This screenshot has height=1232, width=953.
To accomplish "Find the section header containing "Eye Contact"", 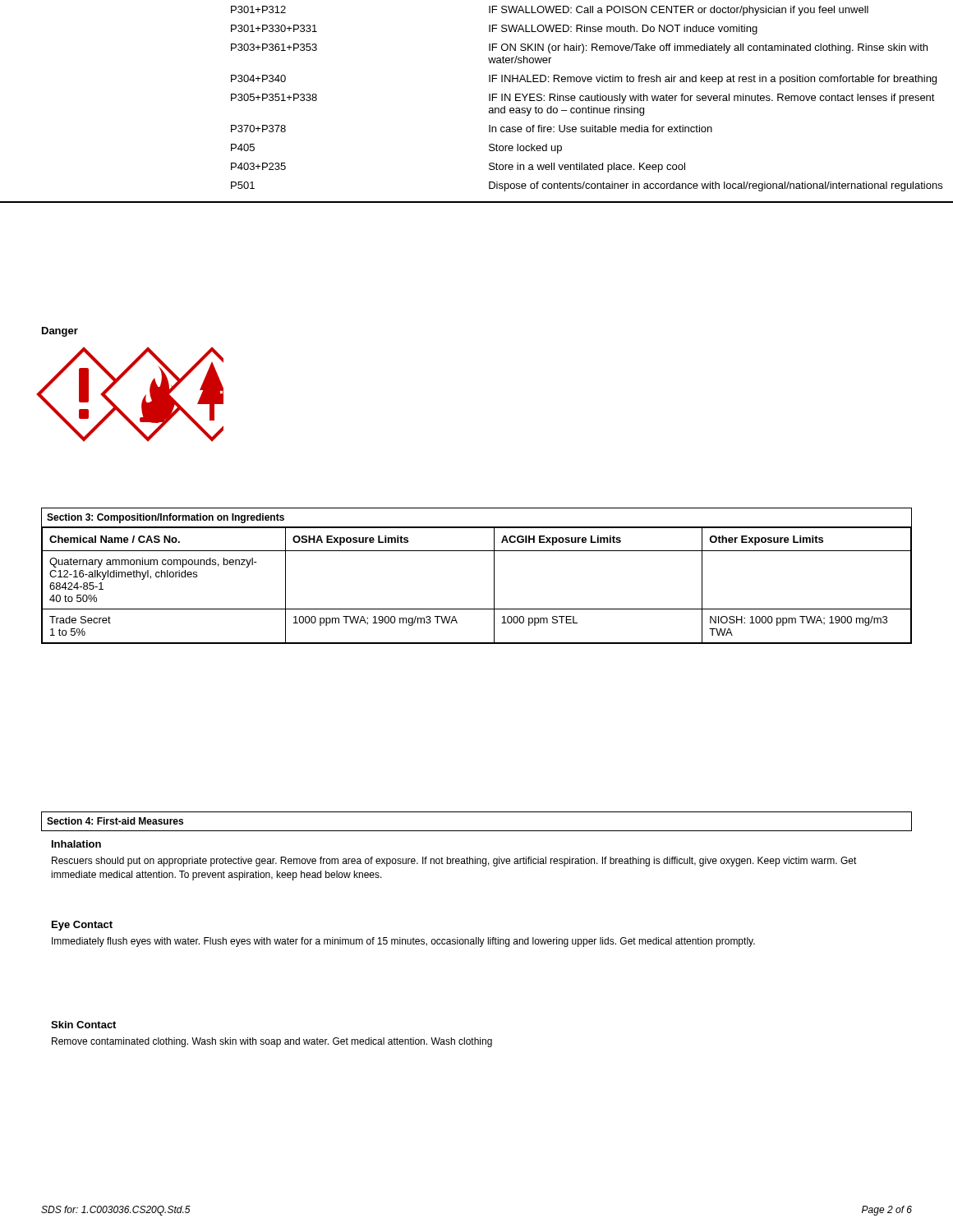I will (82, 924).
